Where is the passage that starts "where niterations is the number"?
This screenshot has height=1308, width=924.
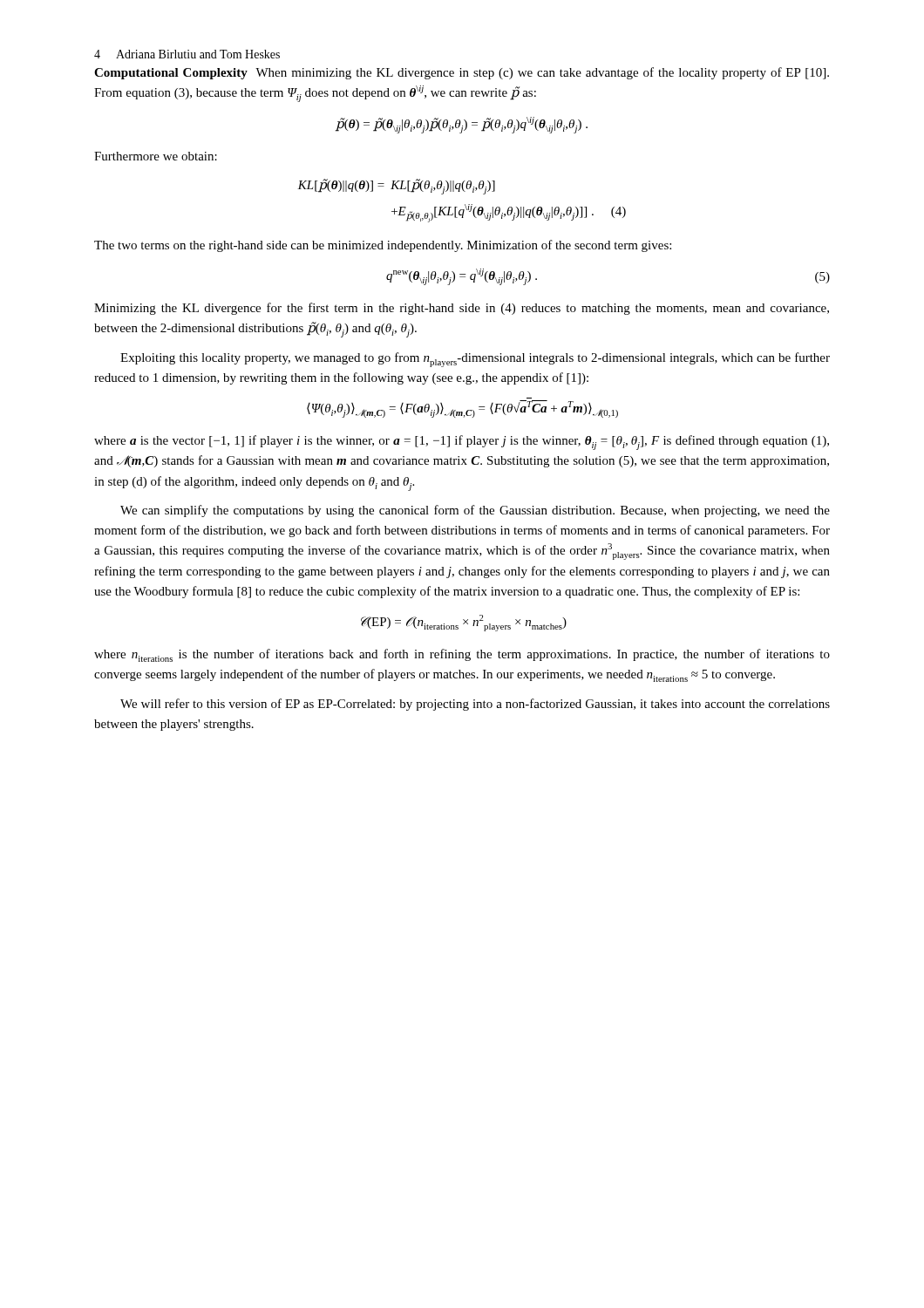click(x=462, y=665)
